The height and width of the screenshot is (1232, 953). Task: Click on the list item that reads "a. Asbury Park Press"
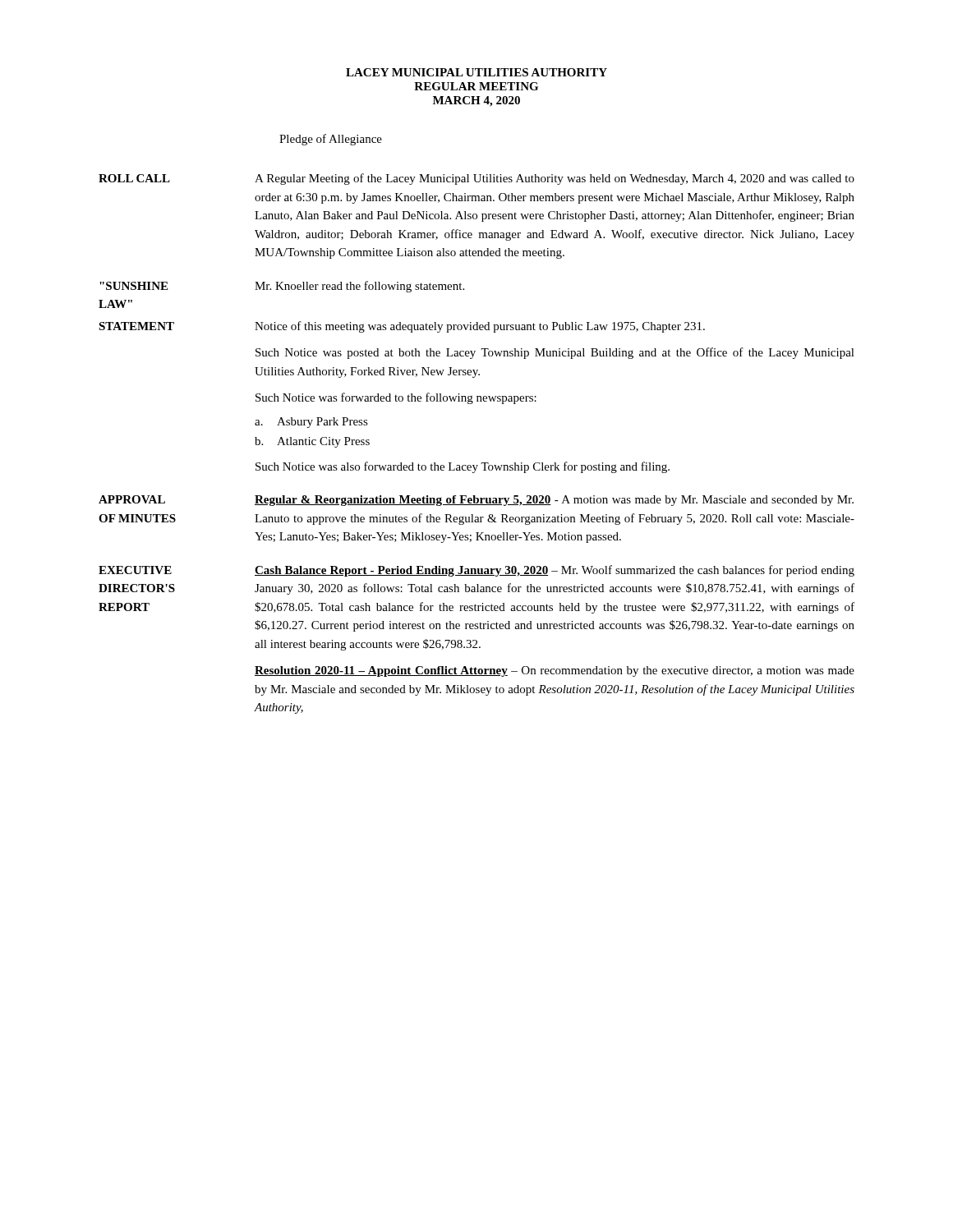pos(311,421)
